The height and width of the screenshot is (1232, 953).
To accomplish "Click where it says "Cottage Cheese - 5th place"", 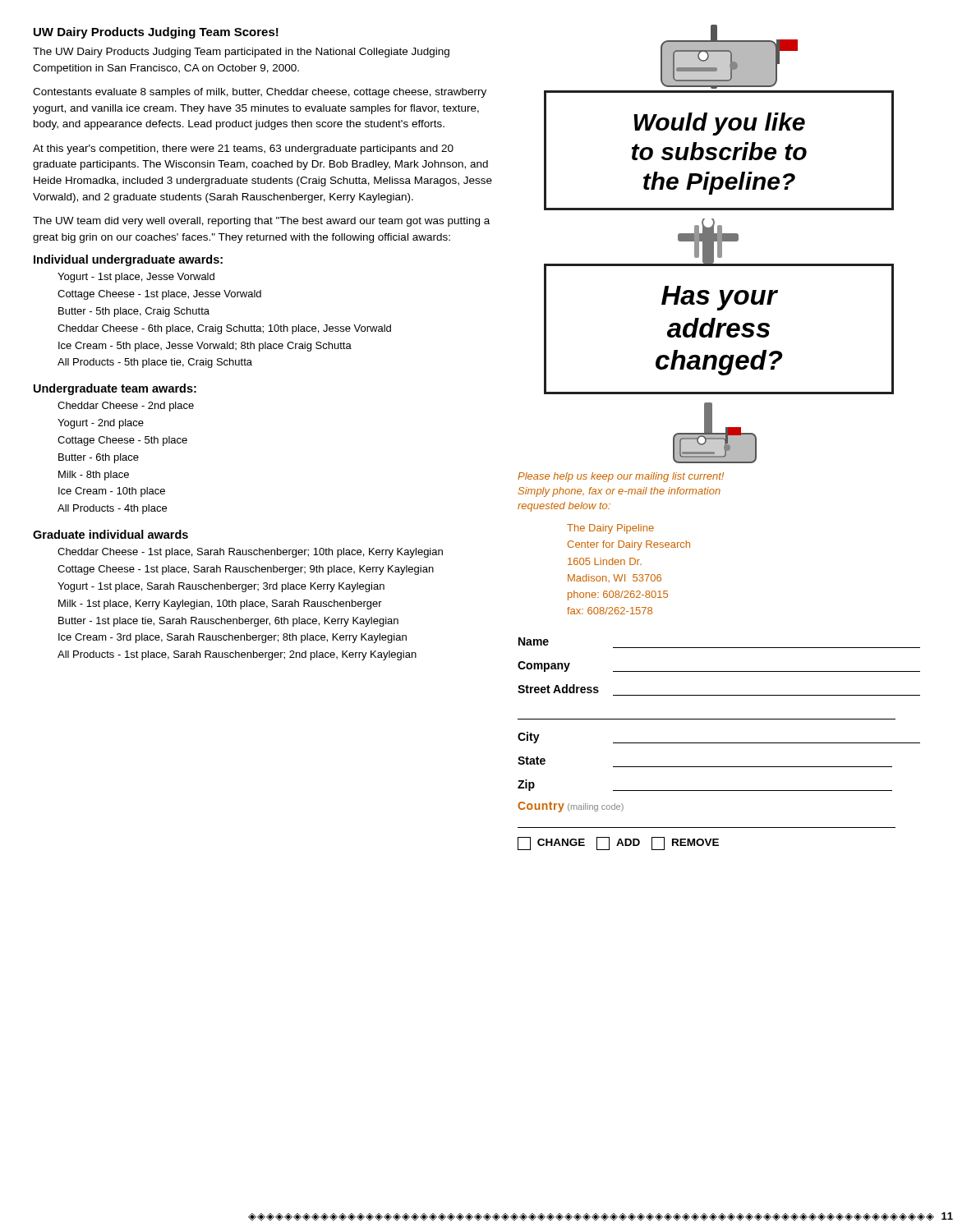I will click(123, 440).
